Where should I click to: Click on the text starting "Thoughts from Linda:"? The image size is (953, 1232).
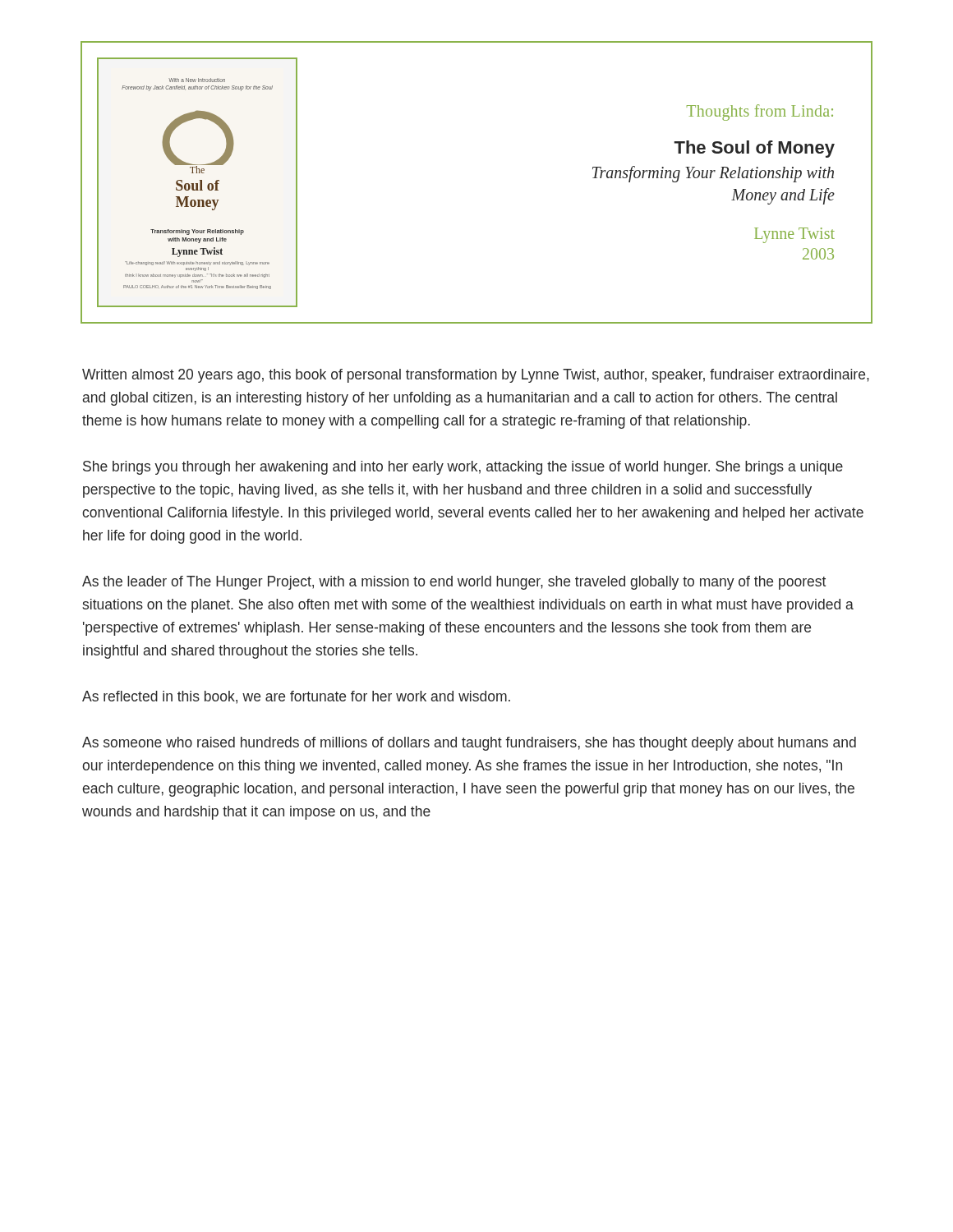tap(760, 110)
